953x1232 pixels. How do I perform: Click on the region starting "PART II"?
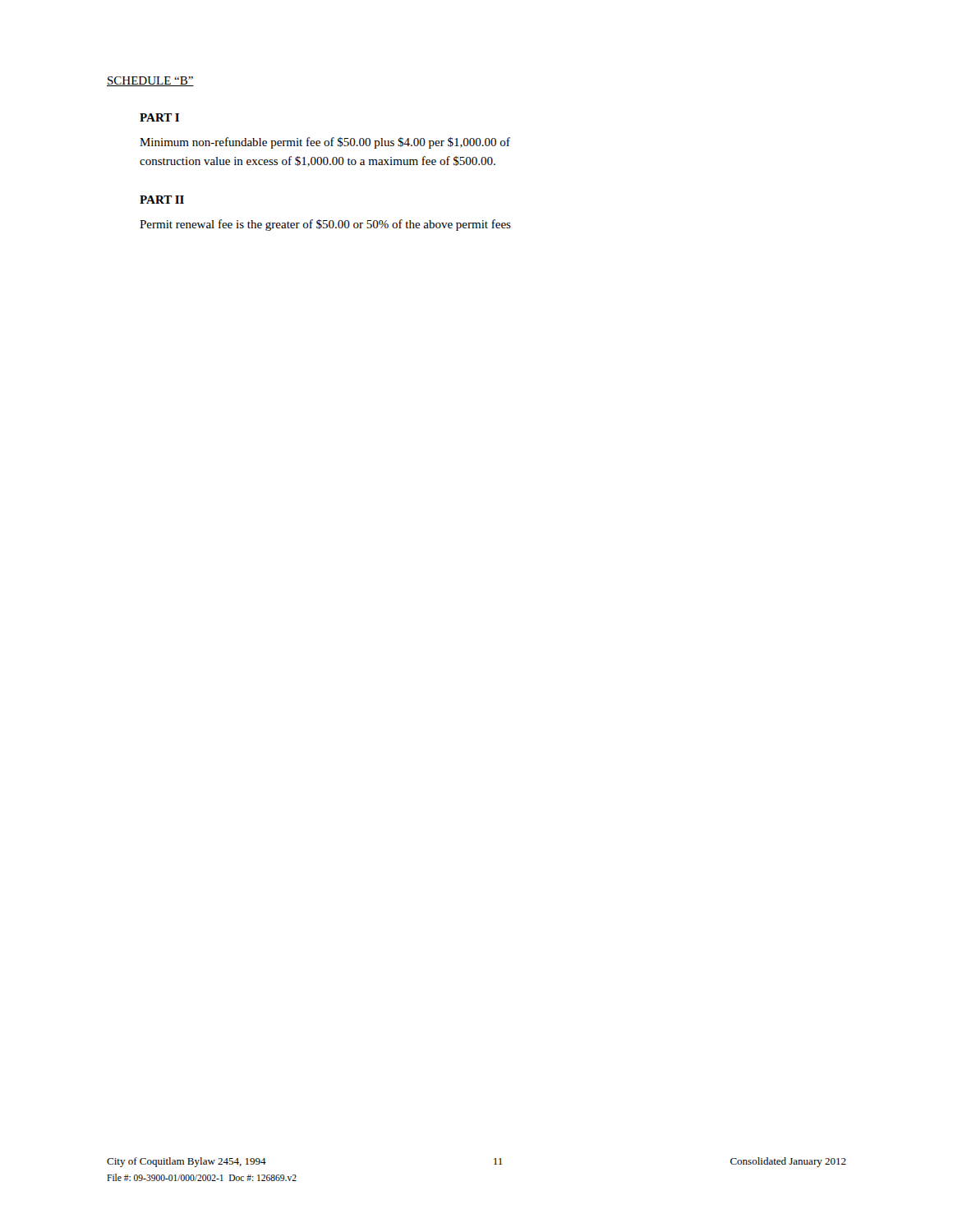click(162, 200)
